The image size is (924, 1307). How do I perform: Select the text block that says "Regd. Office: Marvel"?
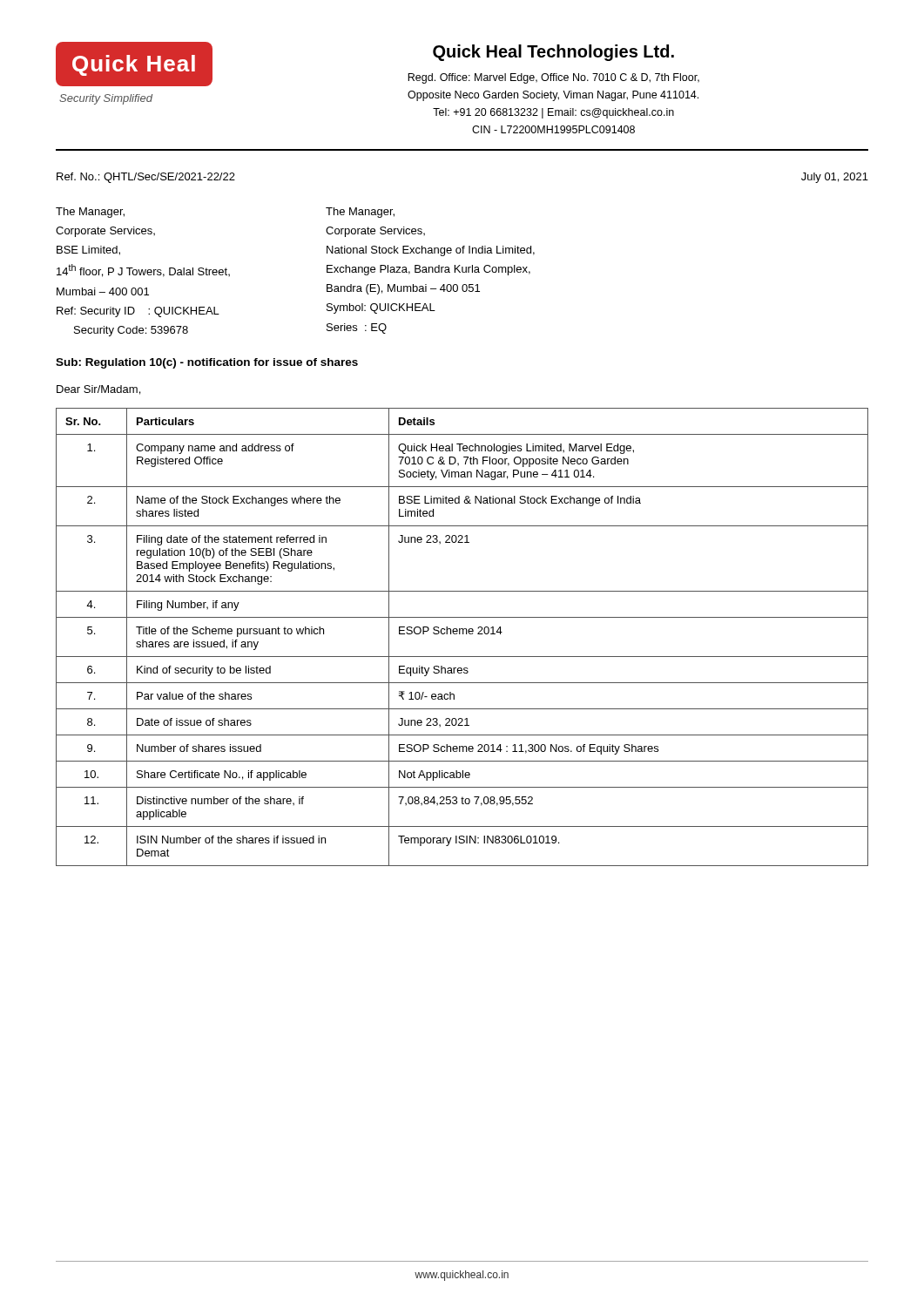[554, 104]
